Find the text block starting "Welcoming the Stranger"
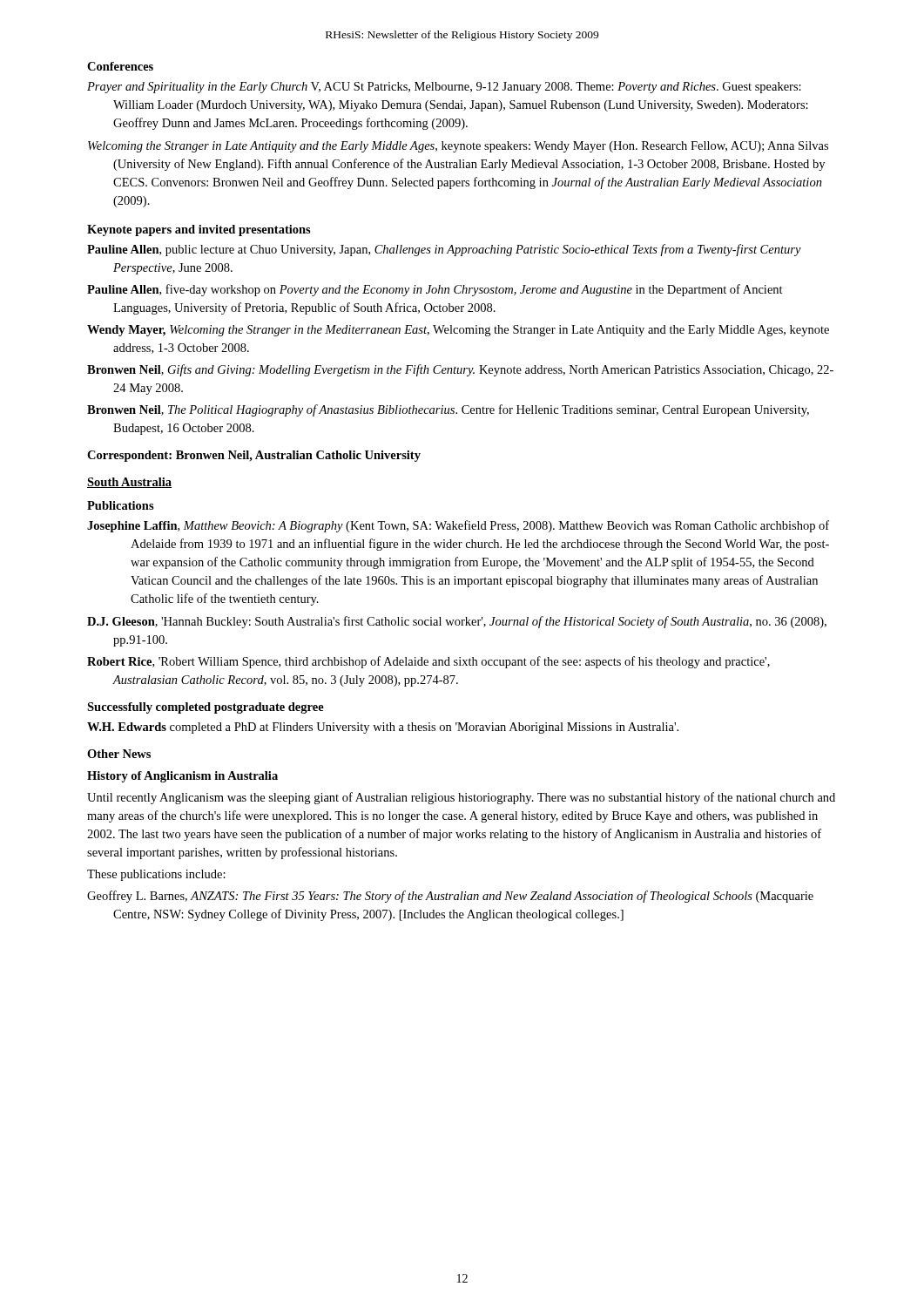The height and width of the screenshot is (1307, 924). (458, 173)
